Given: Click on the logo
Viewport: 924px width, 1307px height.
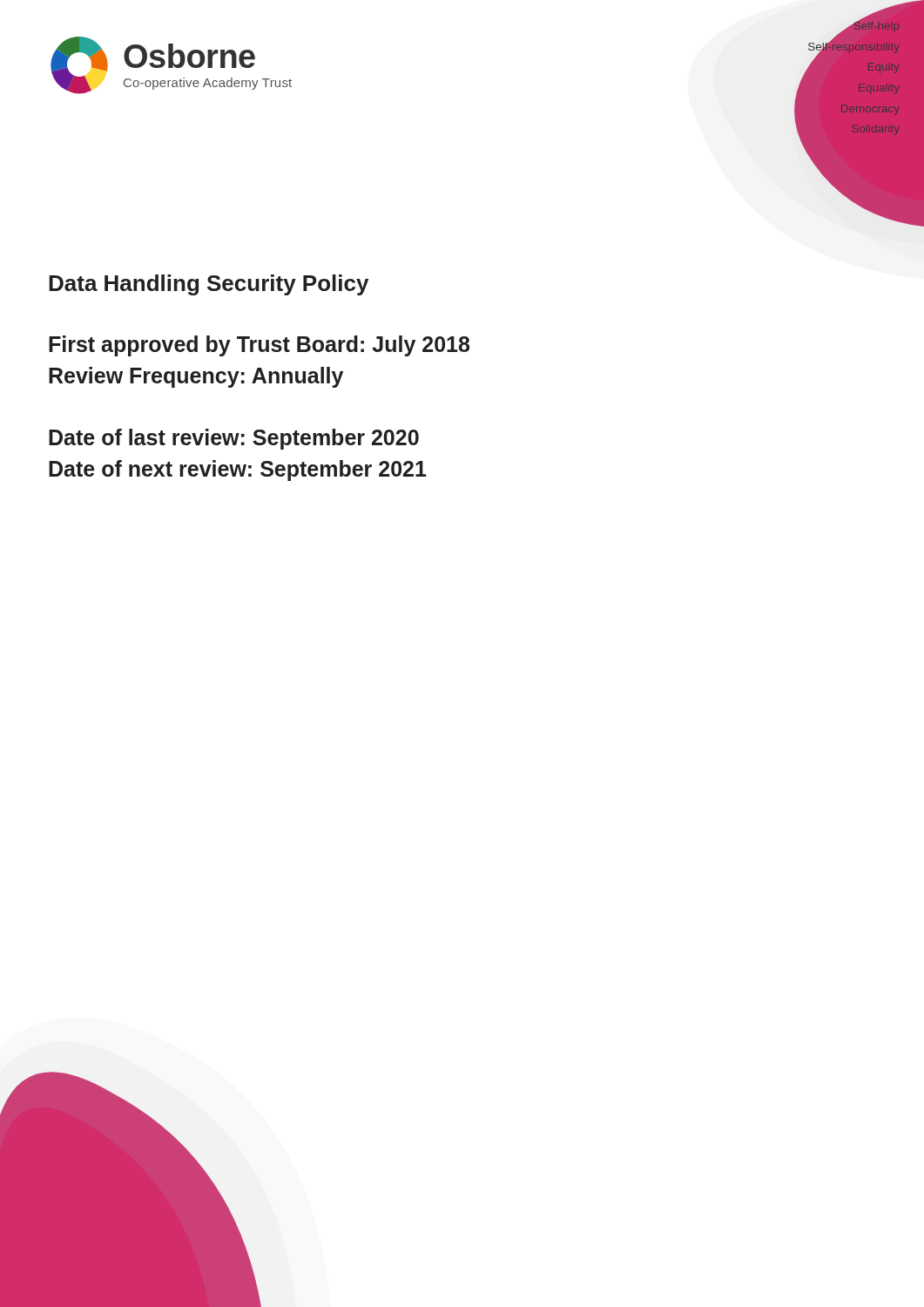Looking at the screenshot, I should click(x=170, y=64).
